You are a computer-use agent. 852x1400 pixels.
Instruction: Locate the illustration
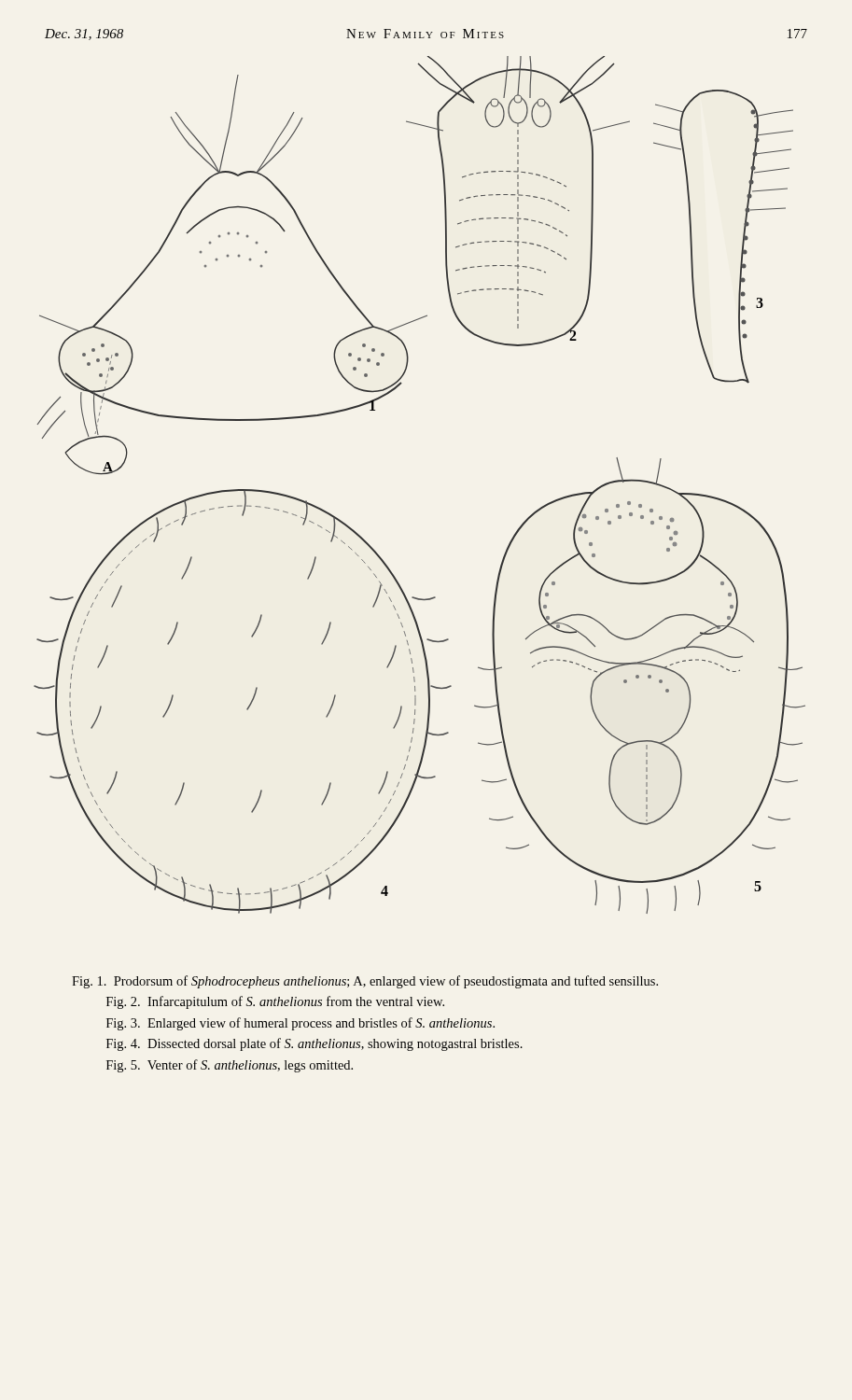[427, 509]
